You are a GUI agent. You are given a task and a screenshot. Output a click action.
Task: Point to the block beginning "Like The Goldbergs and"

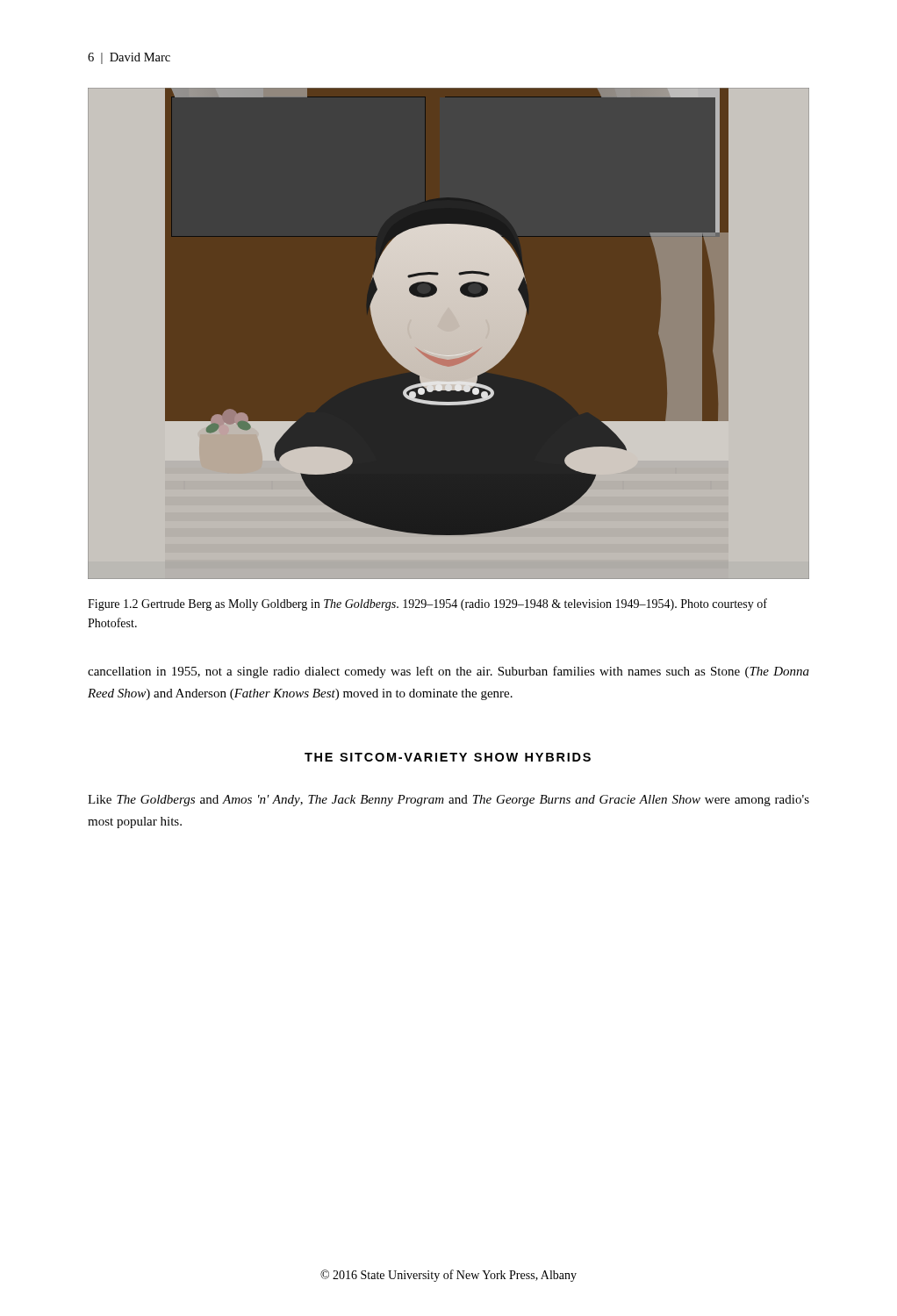click(x=448, y=810)
